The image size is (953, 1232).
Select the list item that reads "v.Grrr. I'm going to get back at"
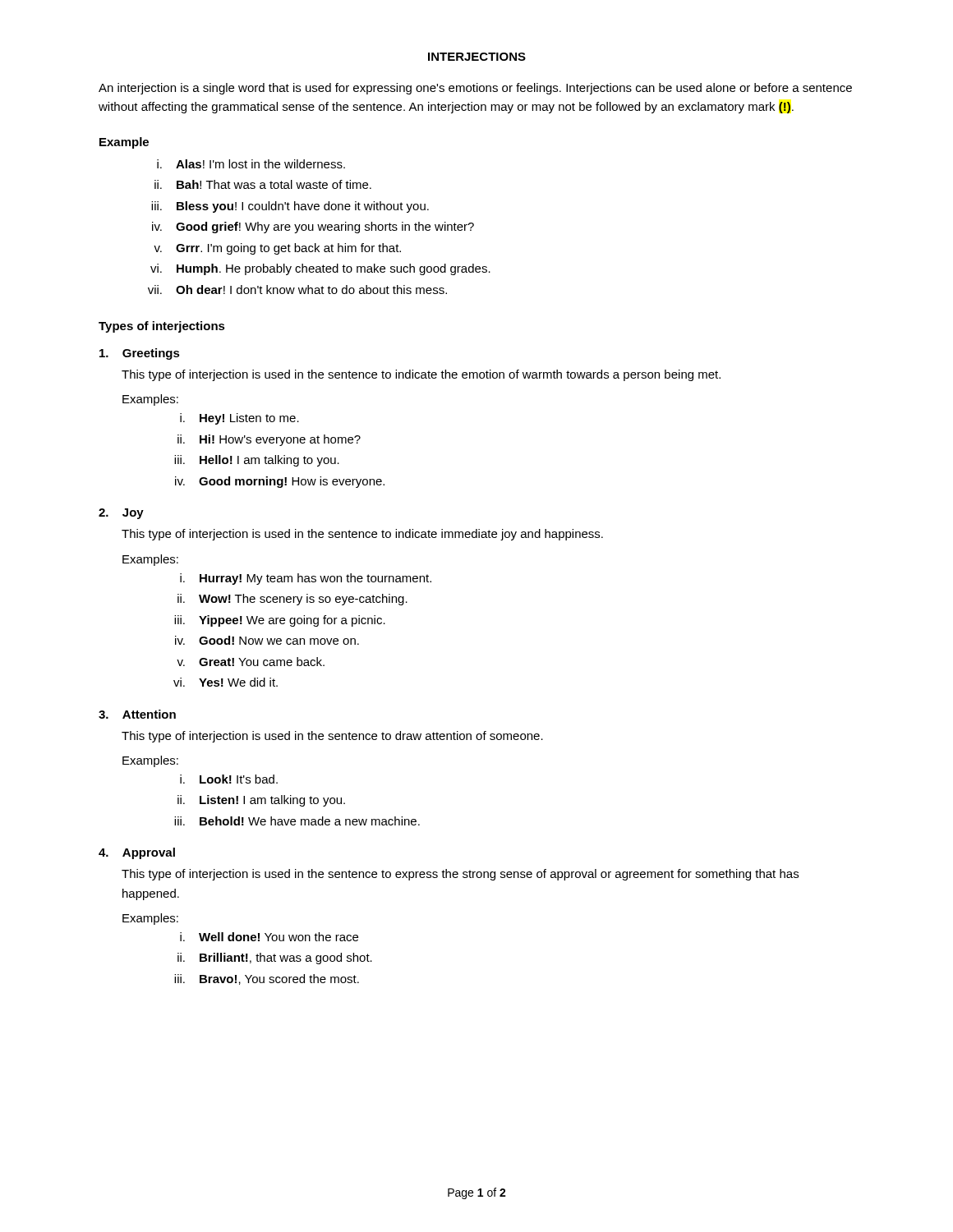coord(277,249)
